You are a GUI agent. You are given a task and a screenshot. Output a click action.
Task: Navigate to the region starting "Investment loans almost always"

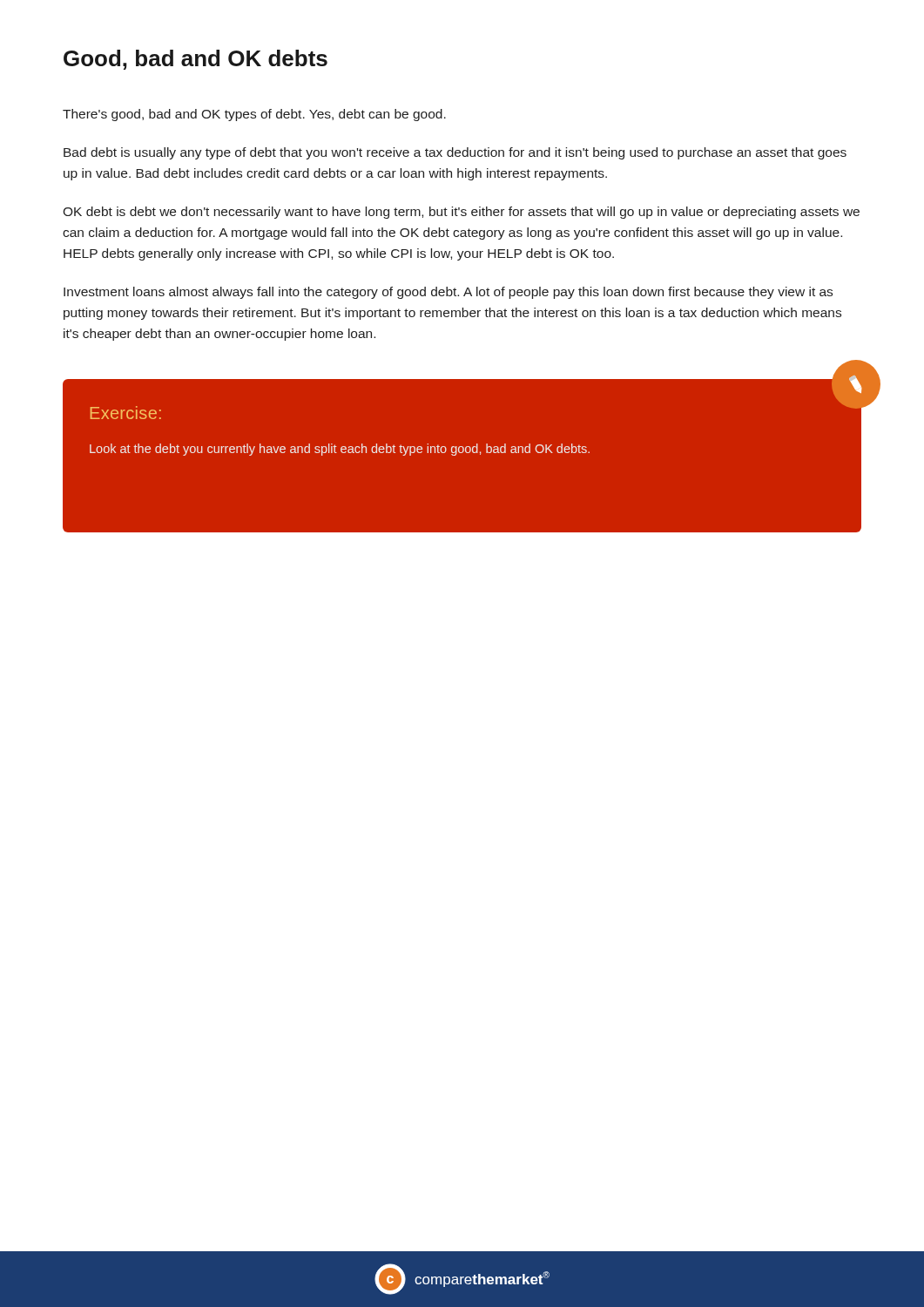point(452,313)
